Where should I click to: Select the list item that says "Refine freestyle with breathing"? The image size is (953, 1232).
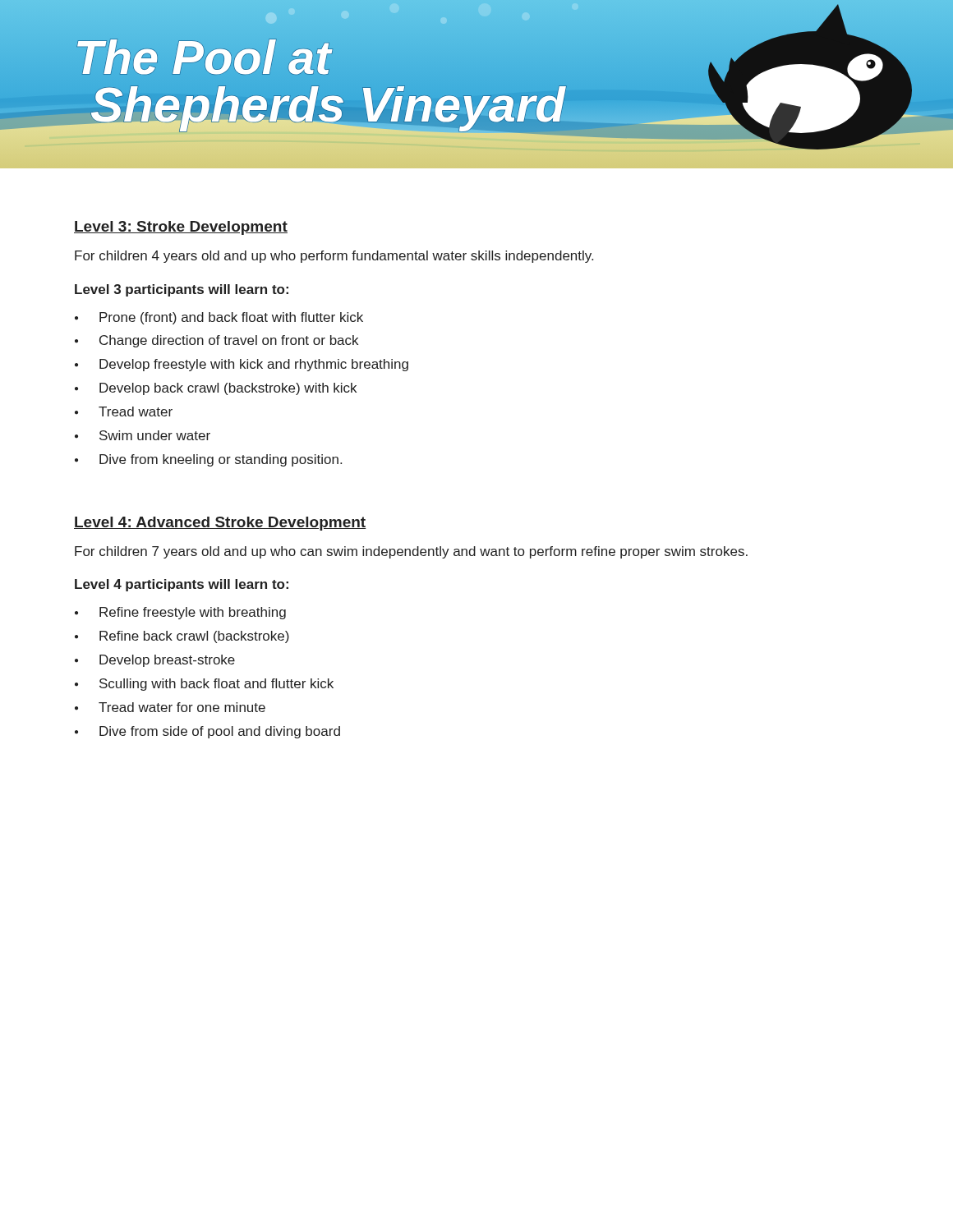[193, 612]
